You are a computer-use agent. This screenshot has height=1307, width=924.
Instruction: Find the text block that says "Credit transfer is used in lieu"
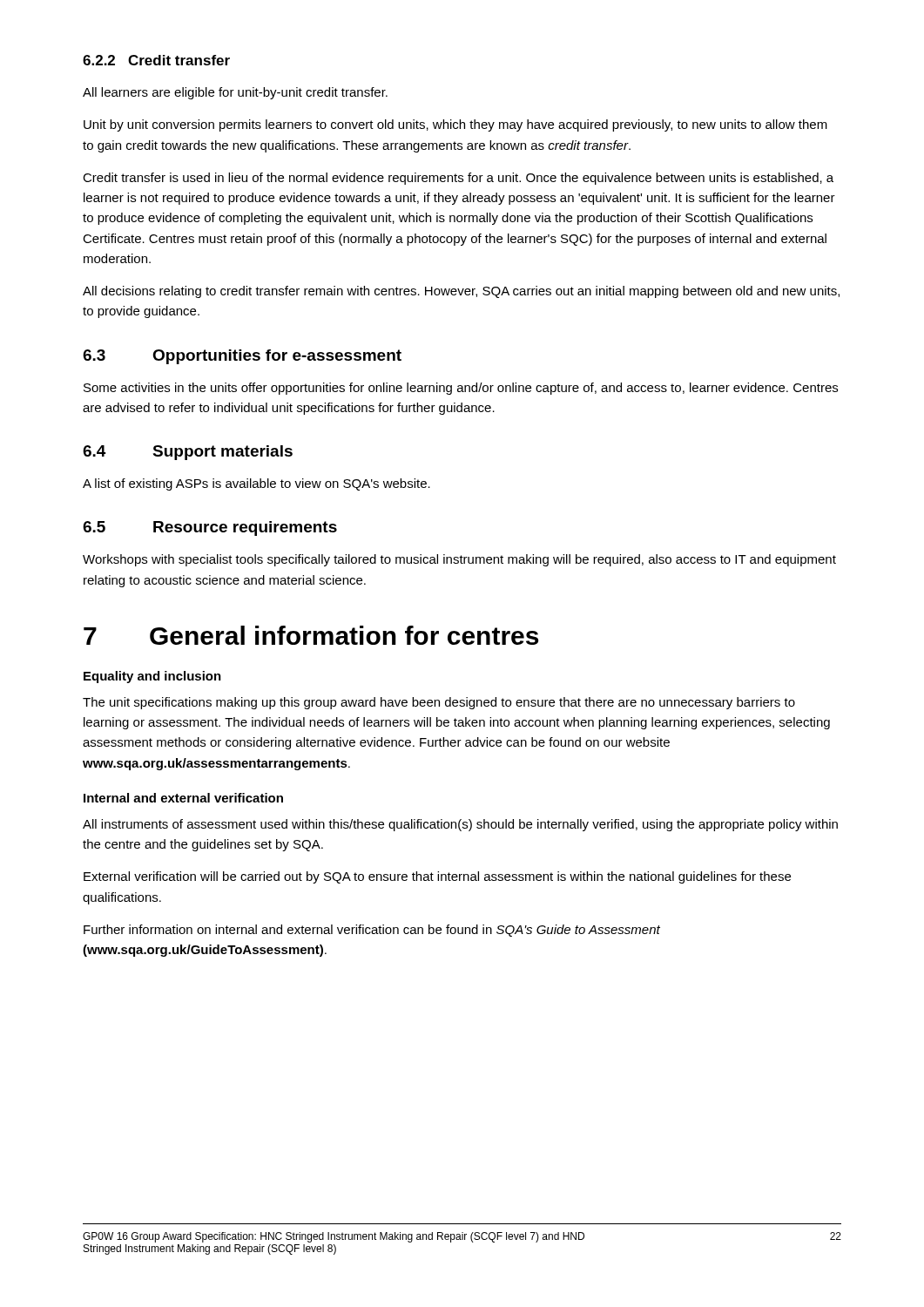(459, 218)
